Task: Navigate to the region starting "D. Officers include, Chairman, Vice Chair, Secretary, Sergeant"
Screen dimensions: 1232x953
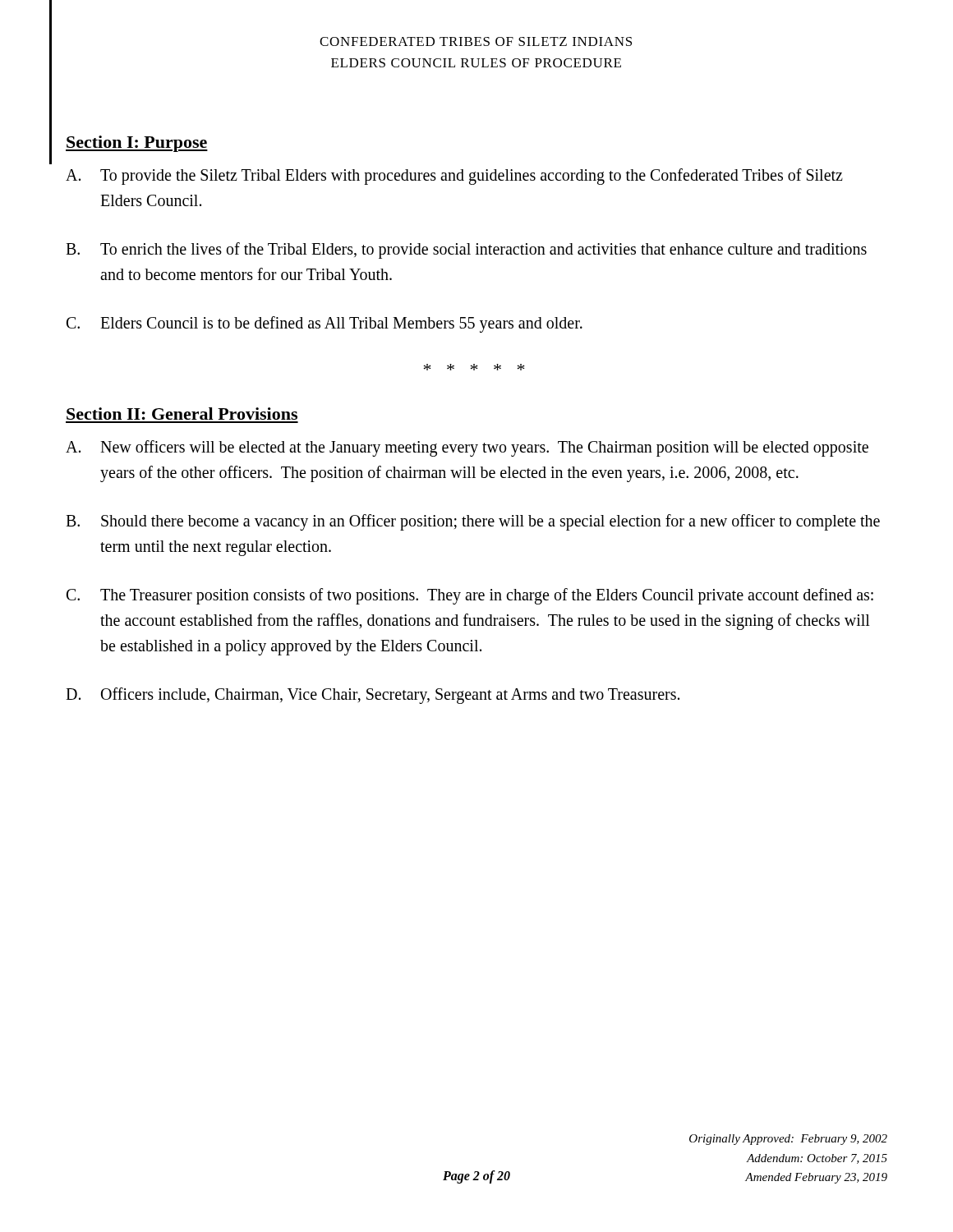Action: point(476,694)
